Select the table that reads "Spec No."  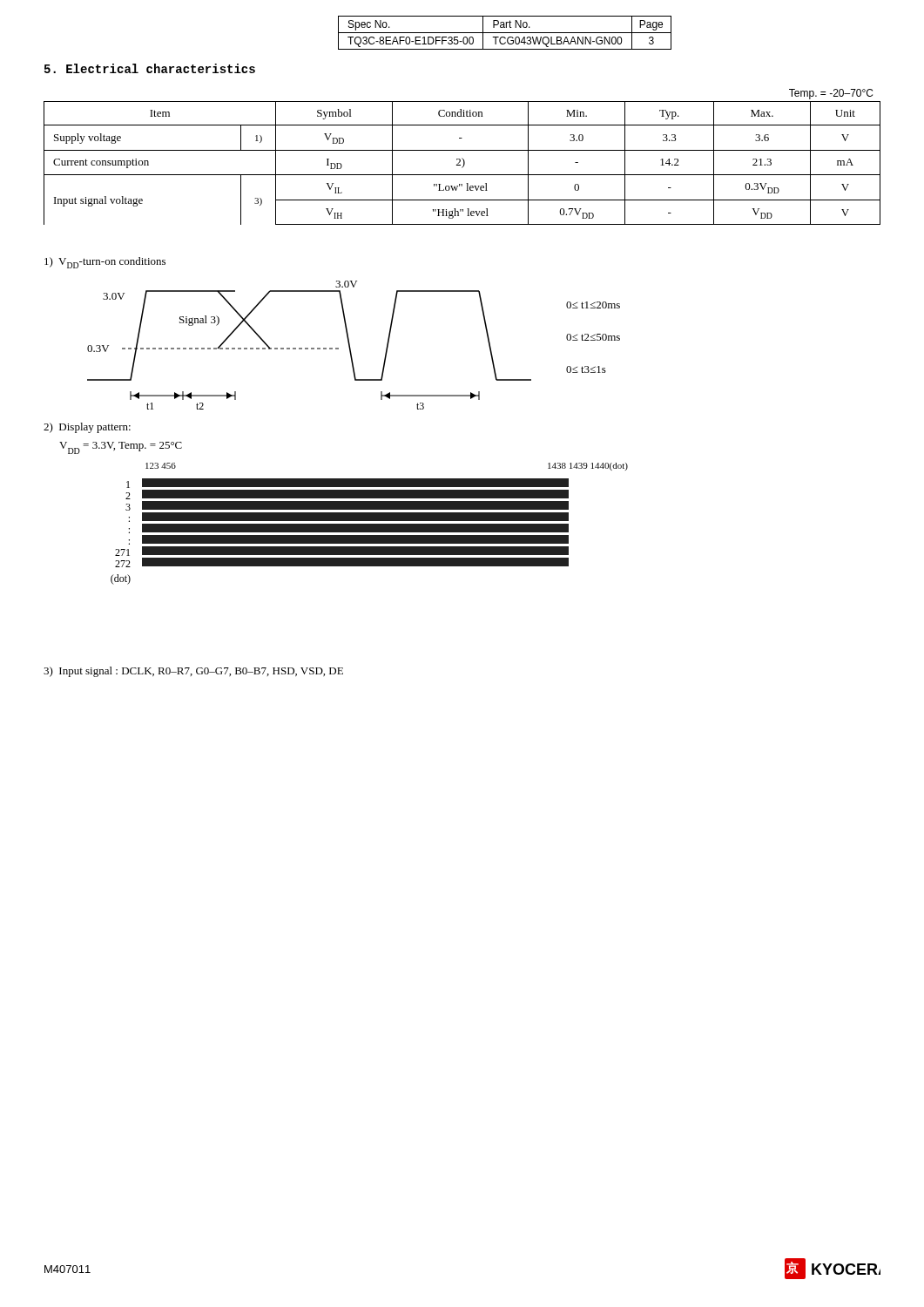click(505, 33)
